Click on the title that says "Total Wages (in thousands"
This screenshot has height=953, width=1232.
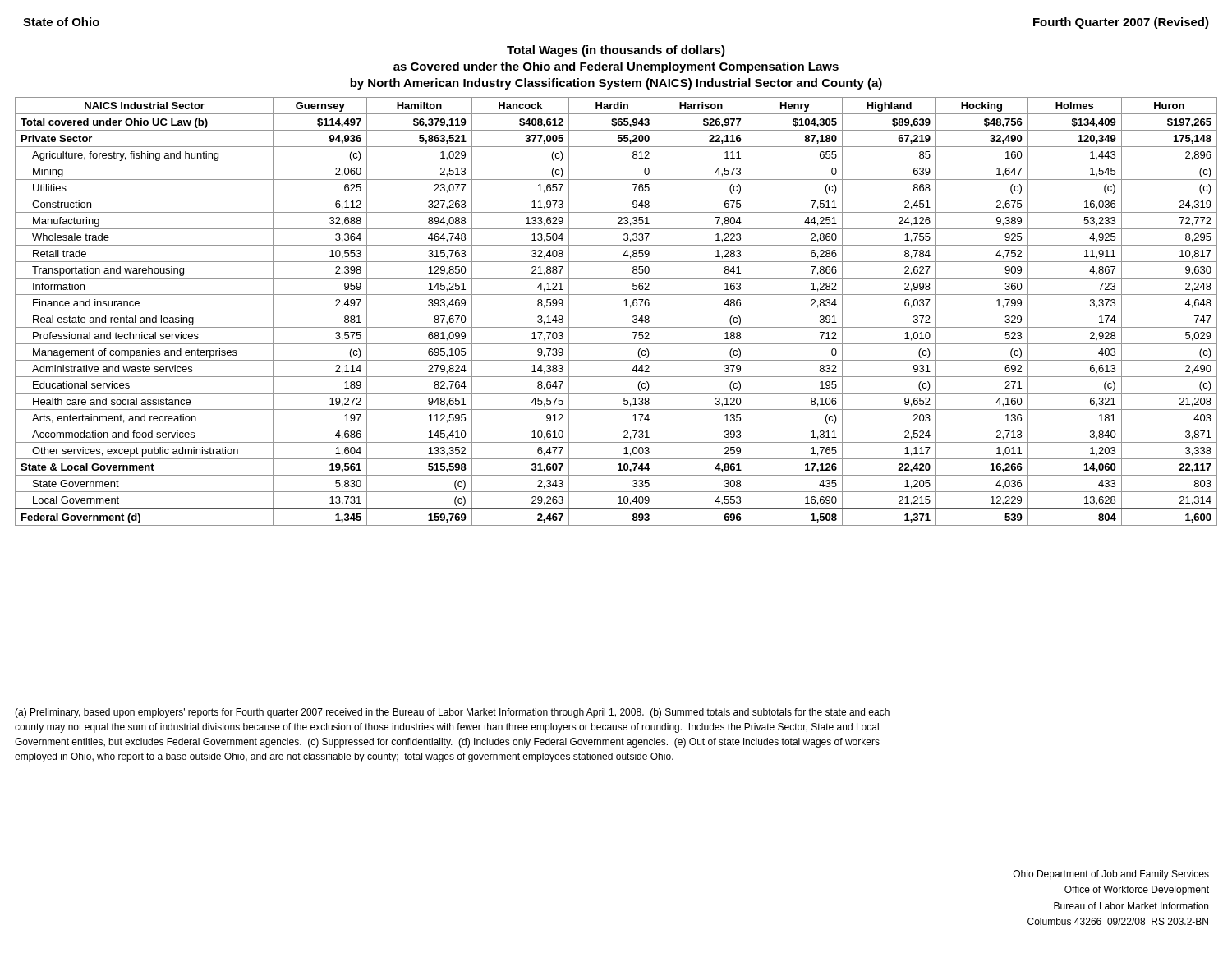point(616,50)
